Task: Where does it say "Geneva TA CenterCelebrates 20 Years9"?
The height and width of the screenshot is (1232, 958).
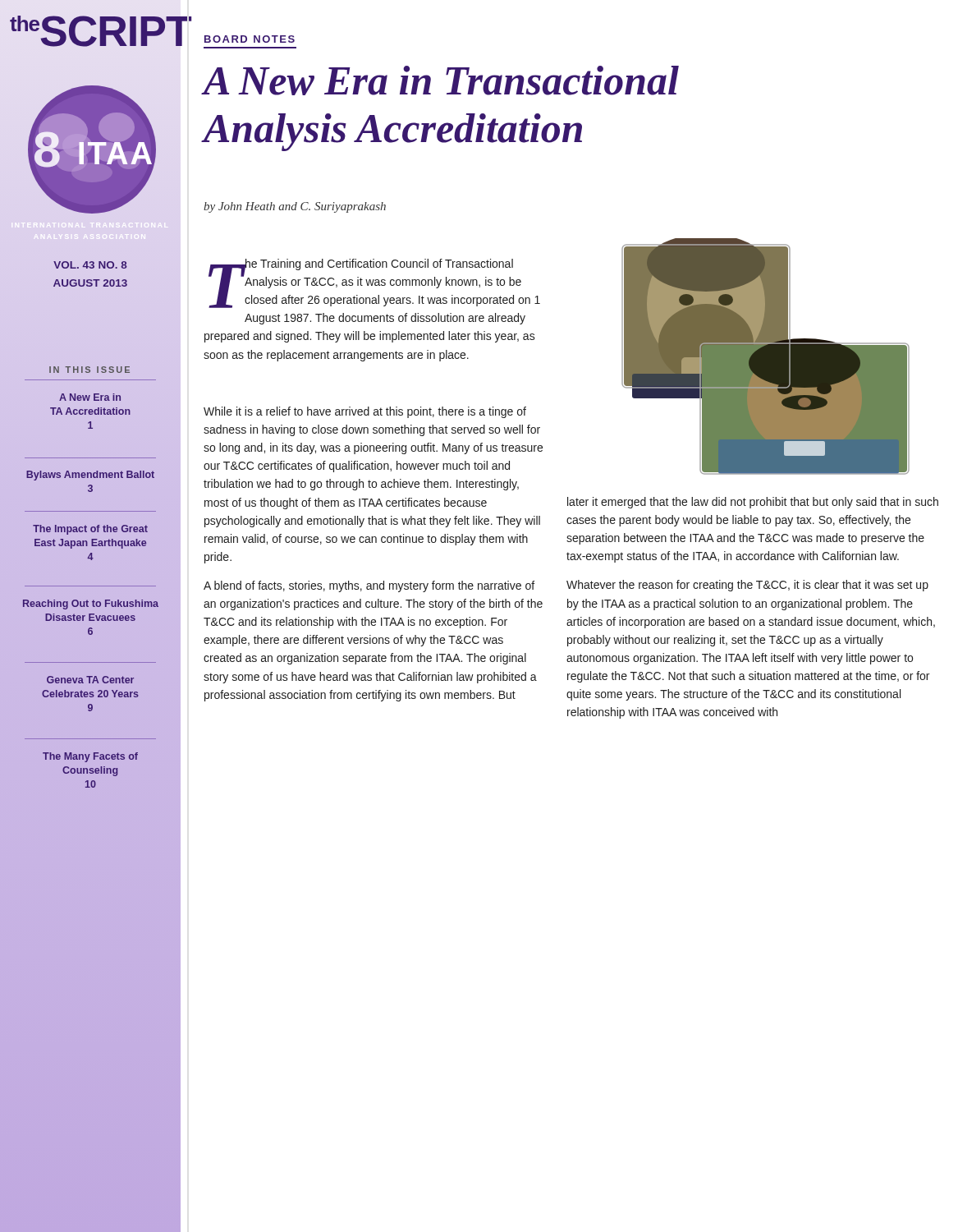Action: click(90, 694)
